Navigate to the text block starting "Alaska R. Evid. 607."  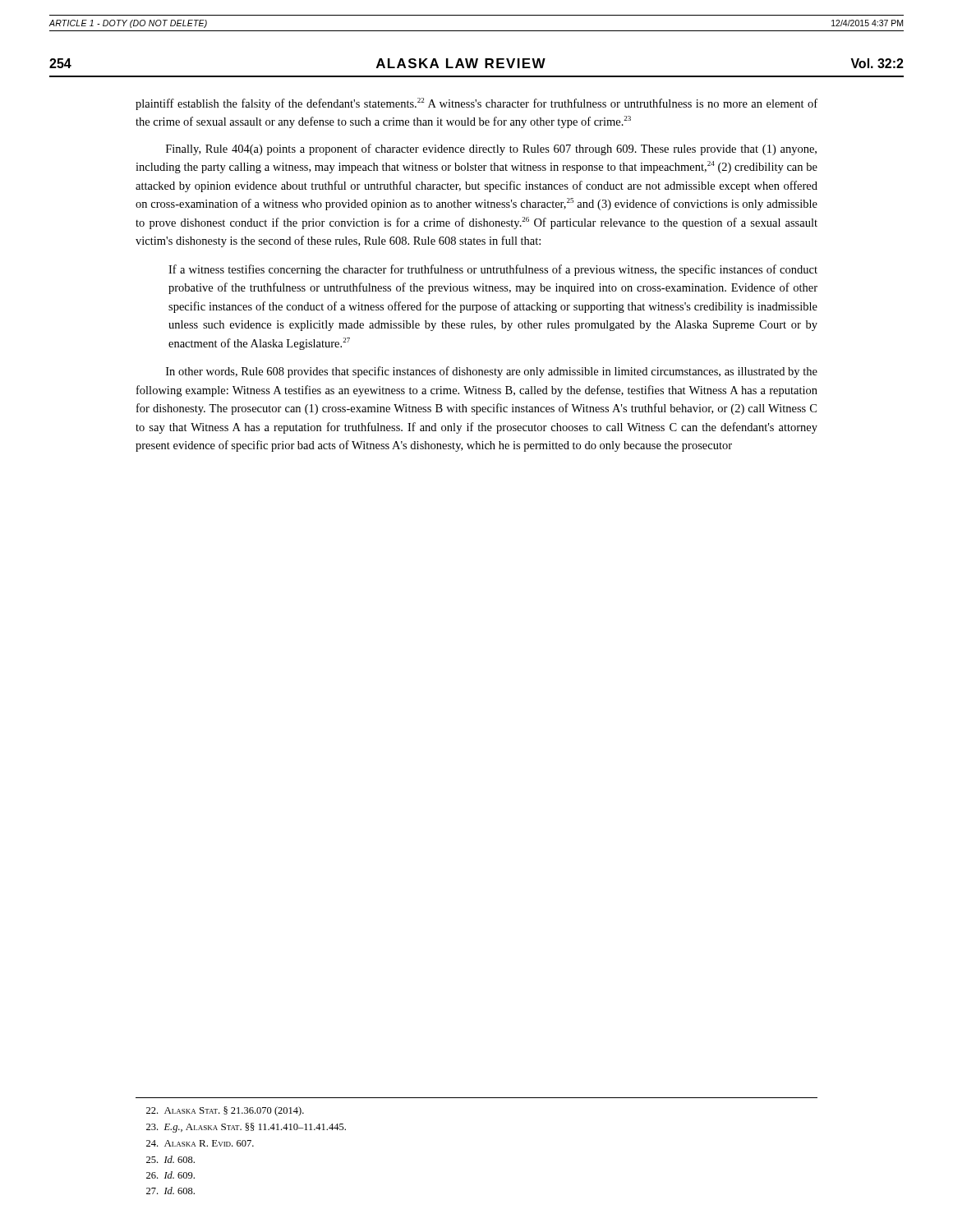195,1143
